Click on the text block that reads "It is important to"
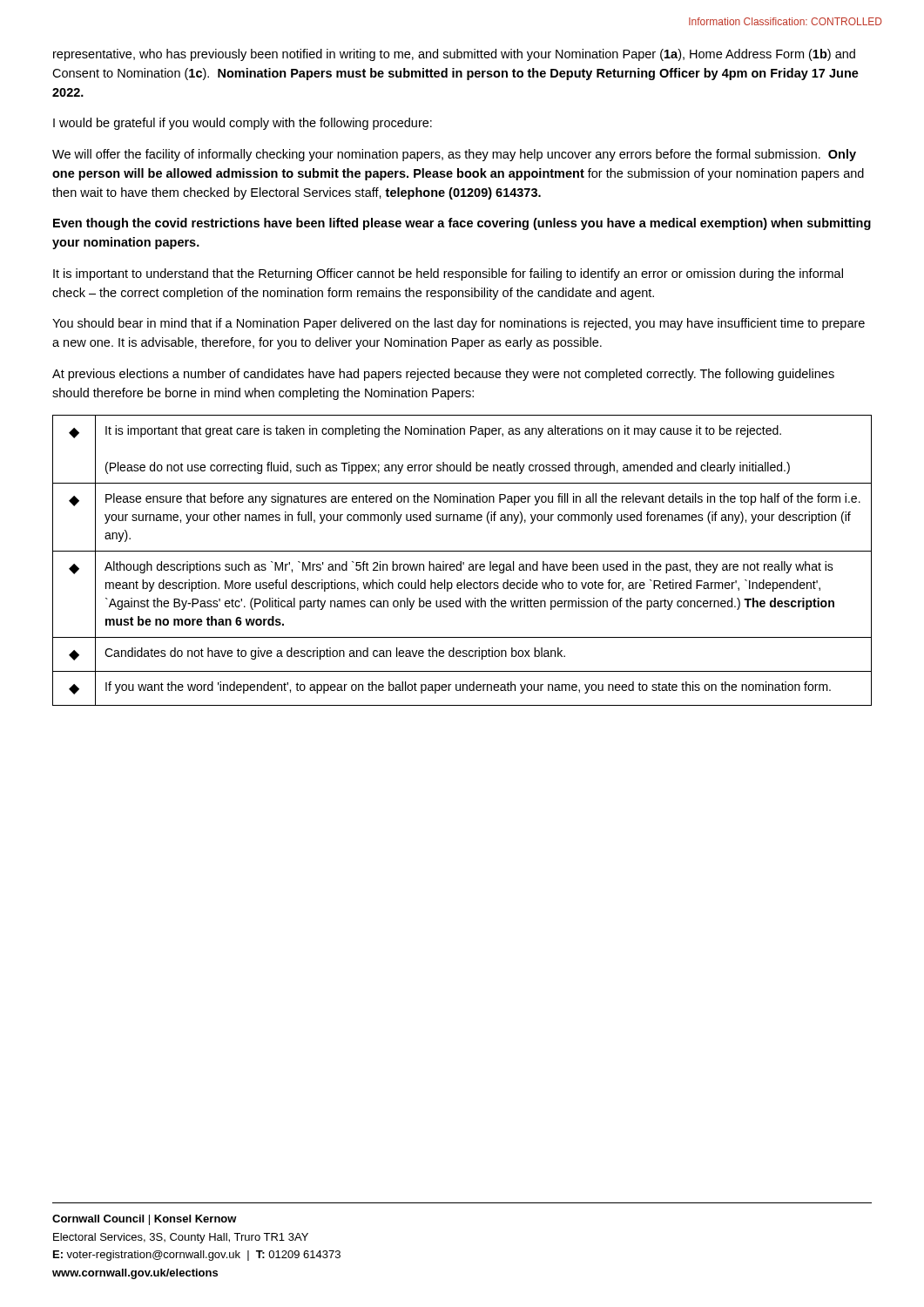Screen dimensions: 1307x924 (448, 283)
